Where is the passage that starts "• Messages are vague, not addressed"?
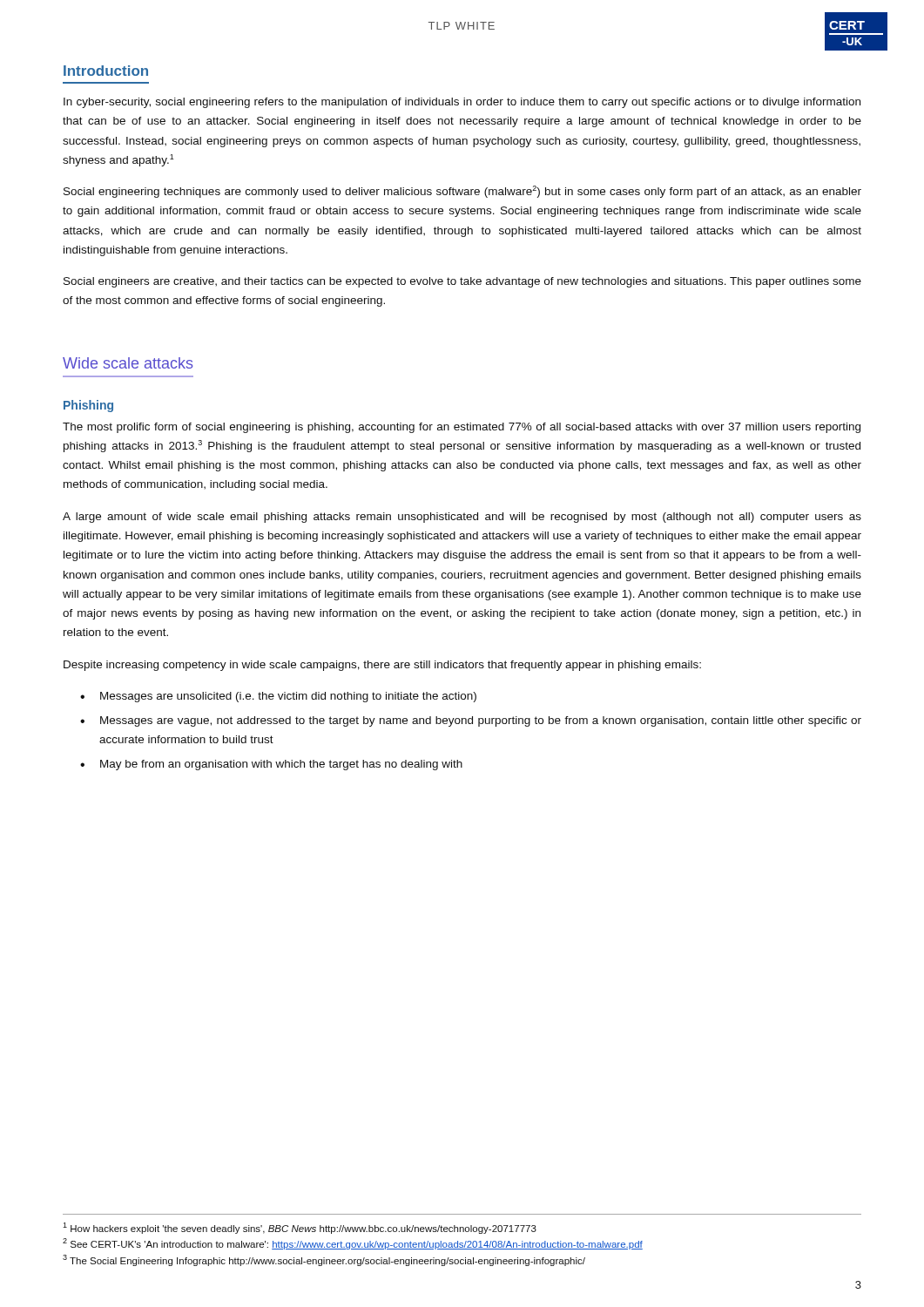The width and height of the screenshot is (924, 1307). [x=471, y=730]
